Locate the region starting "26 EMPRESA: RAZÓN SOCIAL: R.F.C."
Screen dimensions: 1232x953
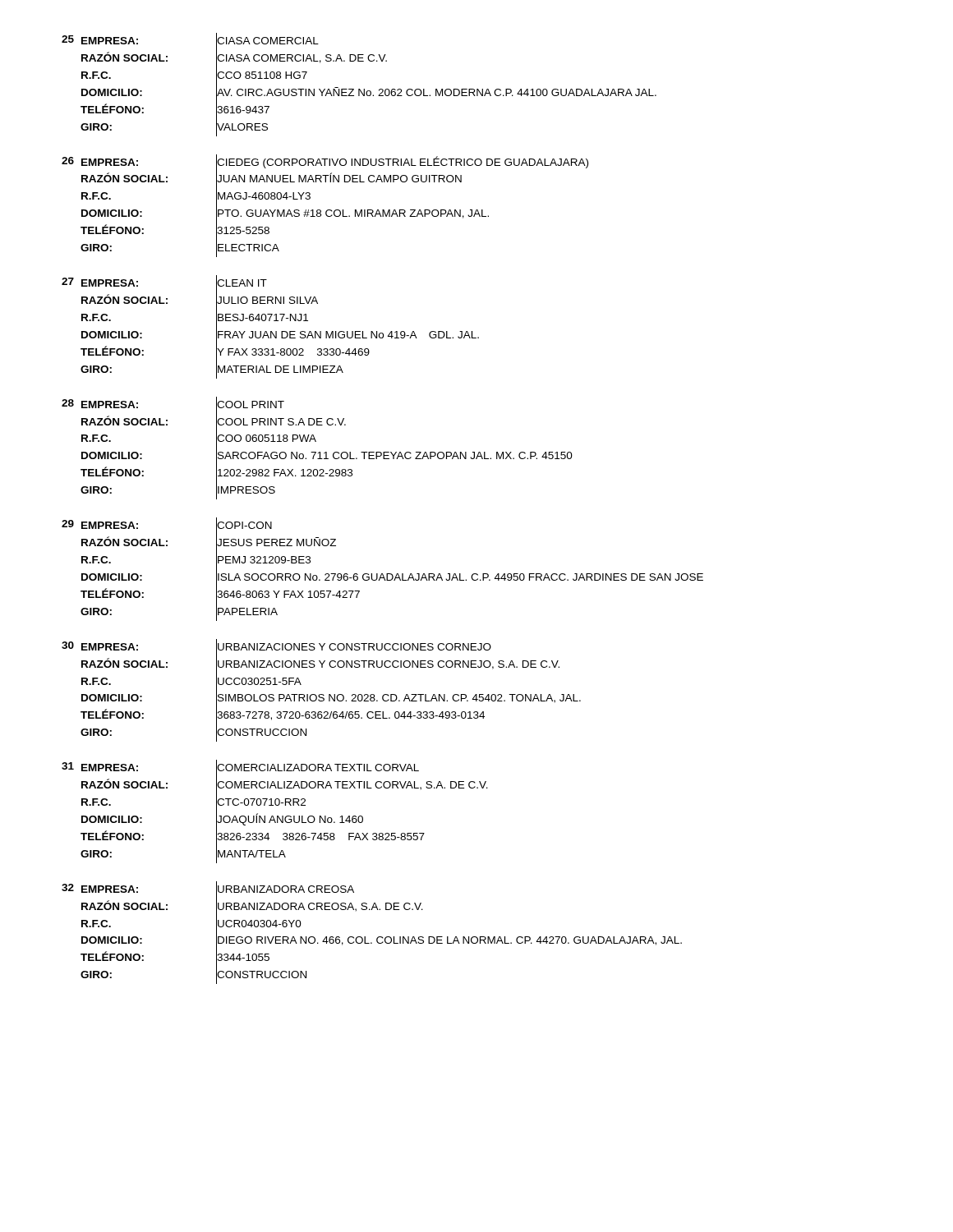coord(476,206)
